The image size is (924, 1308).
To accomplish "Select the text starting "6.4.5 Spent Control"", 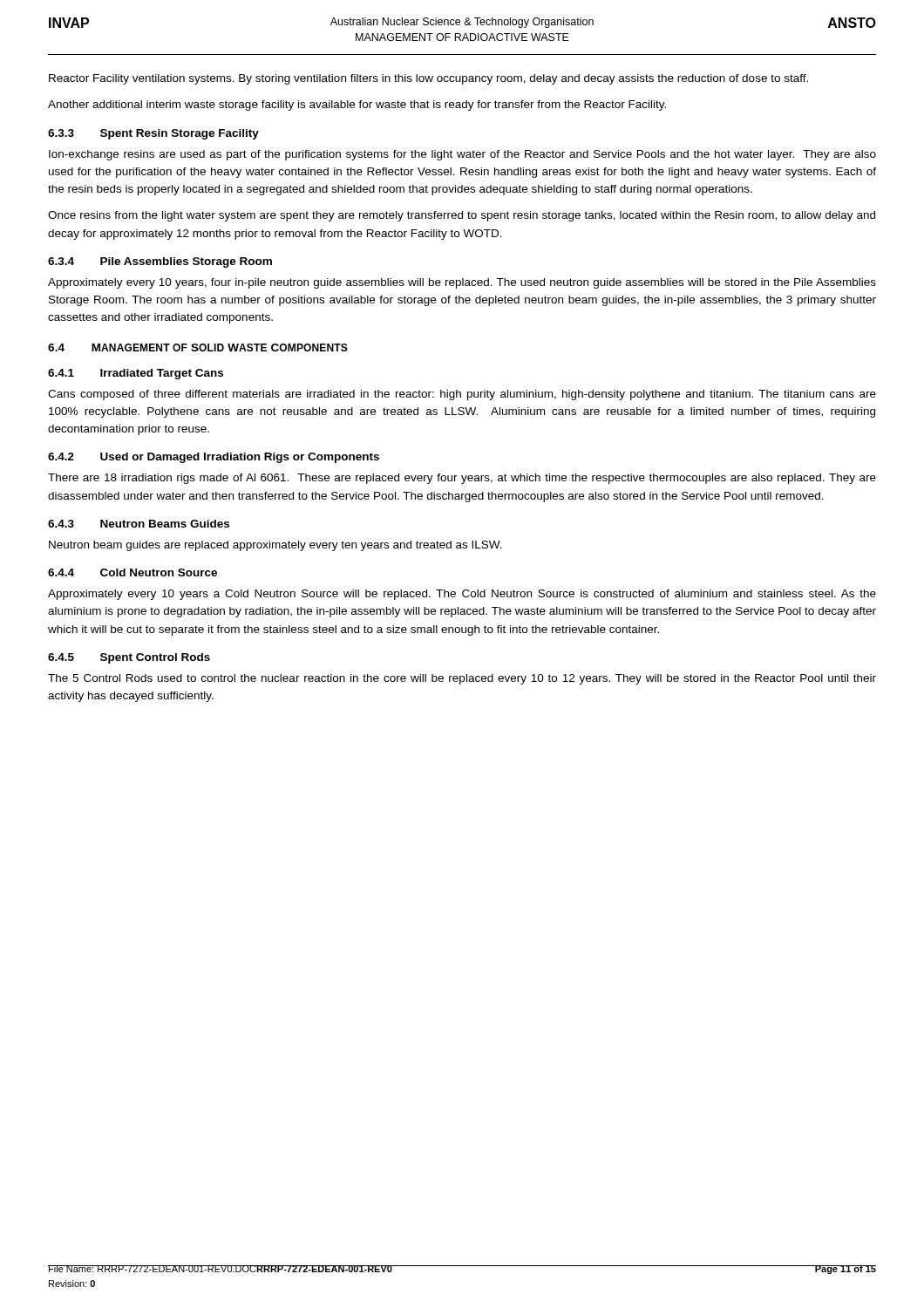I will pyautogui.click(x=129, y=657).
